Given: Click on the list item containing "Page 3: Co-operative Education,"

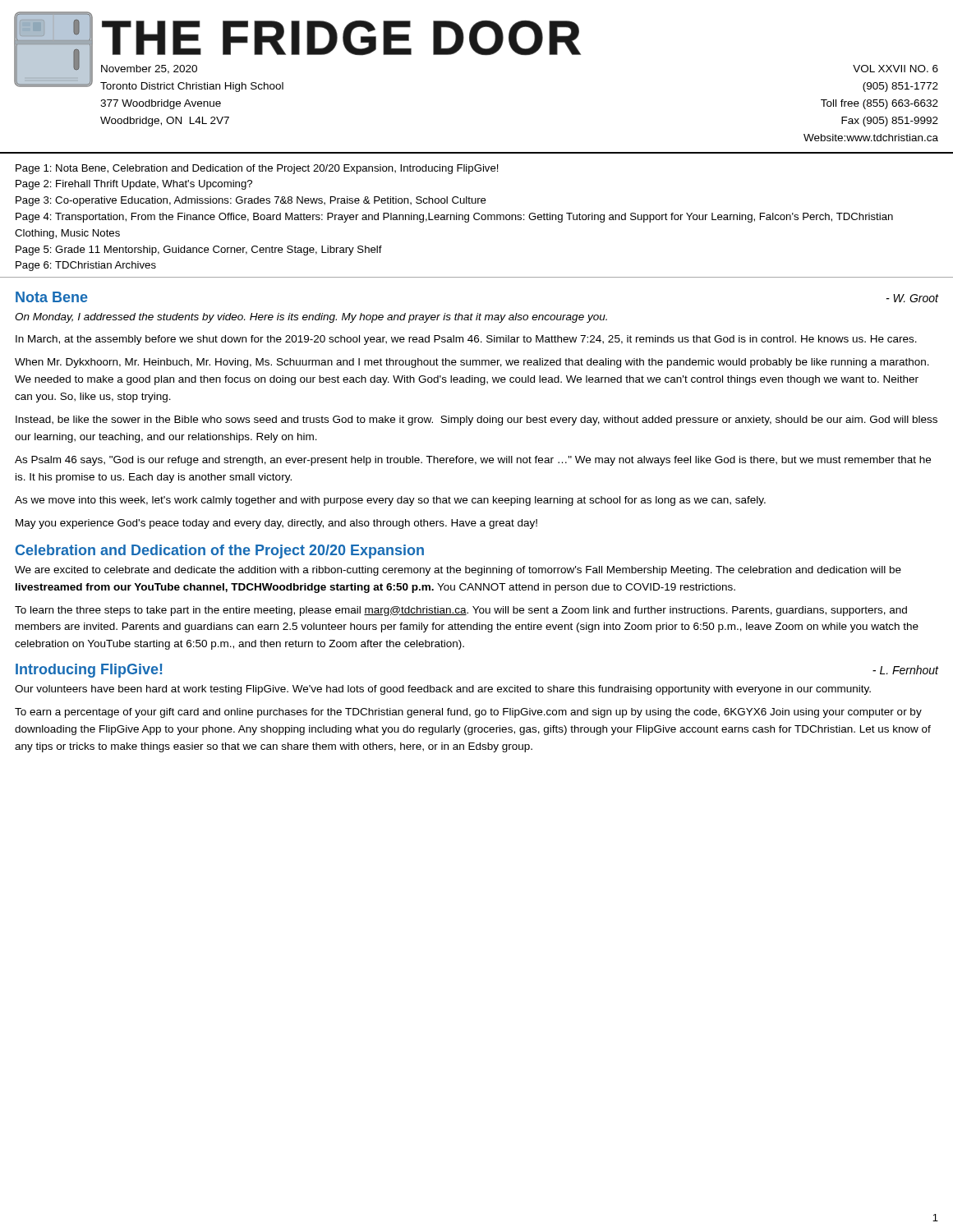Looking at the screenshot, I should [x=251, y=200].
